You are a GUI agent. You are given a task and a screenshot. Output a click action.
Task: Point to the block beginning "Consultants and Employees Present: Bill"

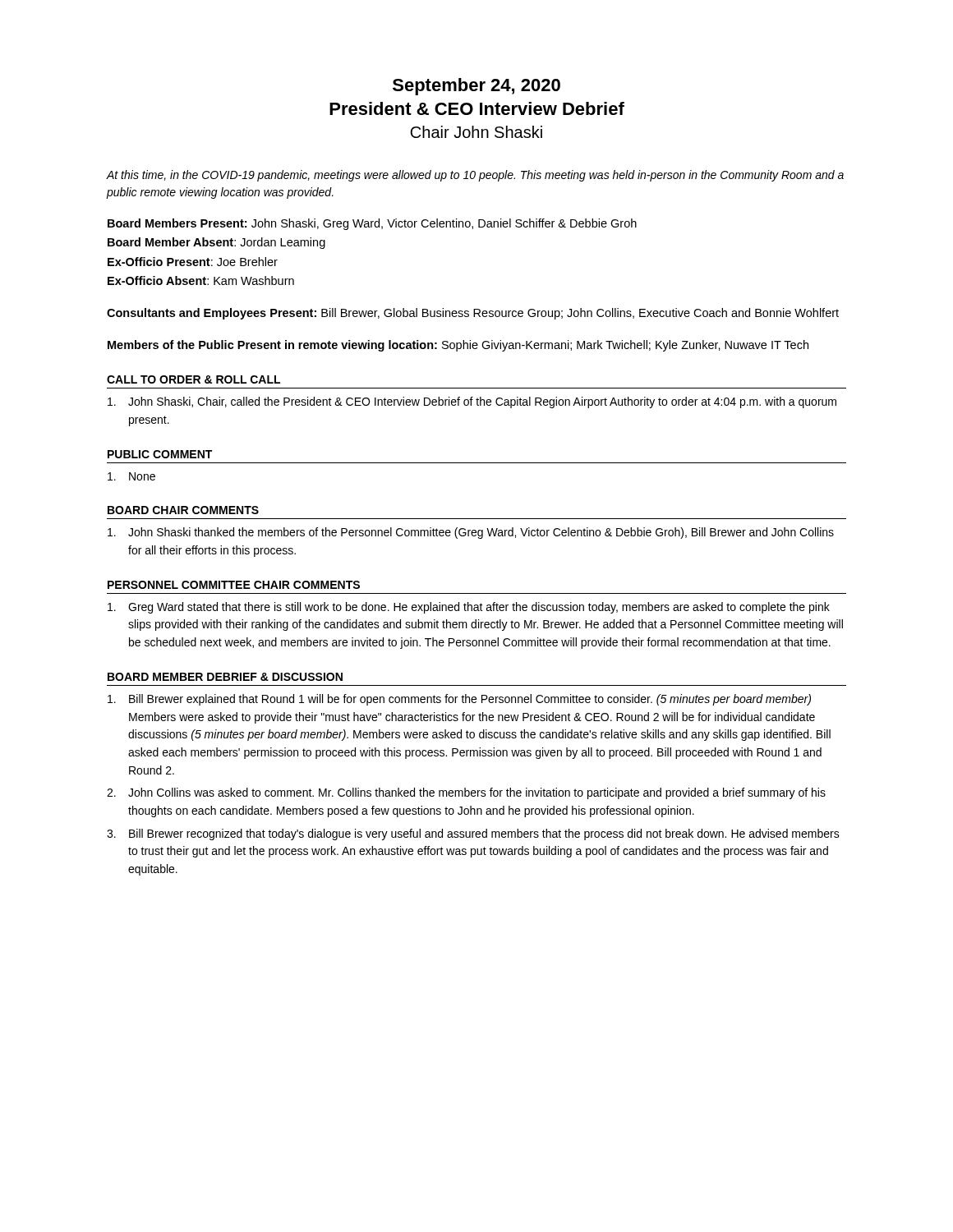pos(473,313)
